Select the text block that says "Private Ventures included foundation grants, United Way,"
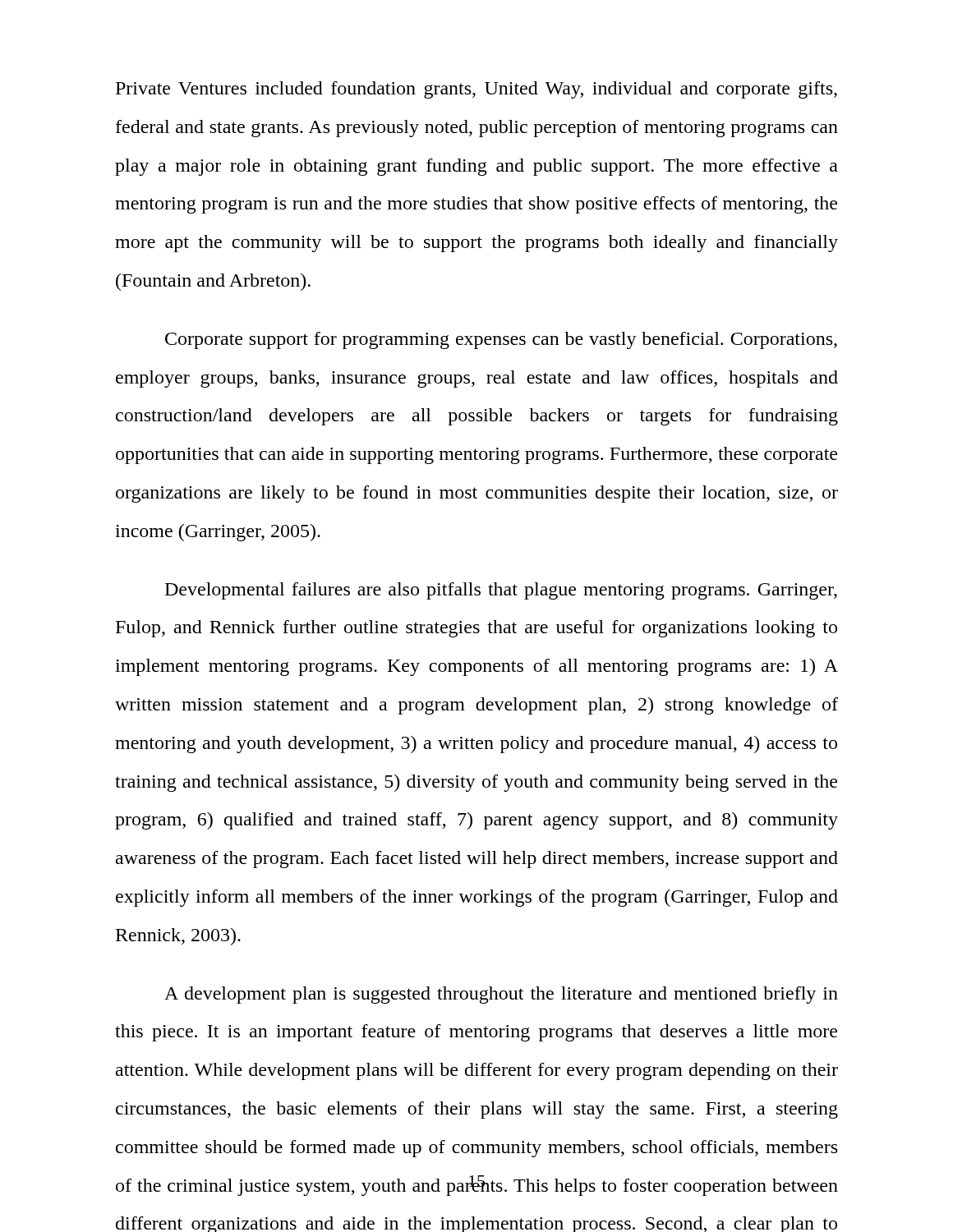 pos(476,184)
